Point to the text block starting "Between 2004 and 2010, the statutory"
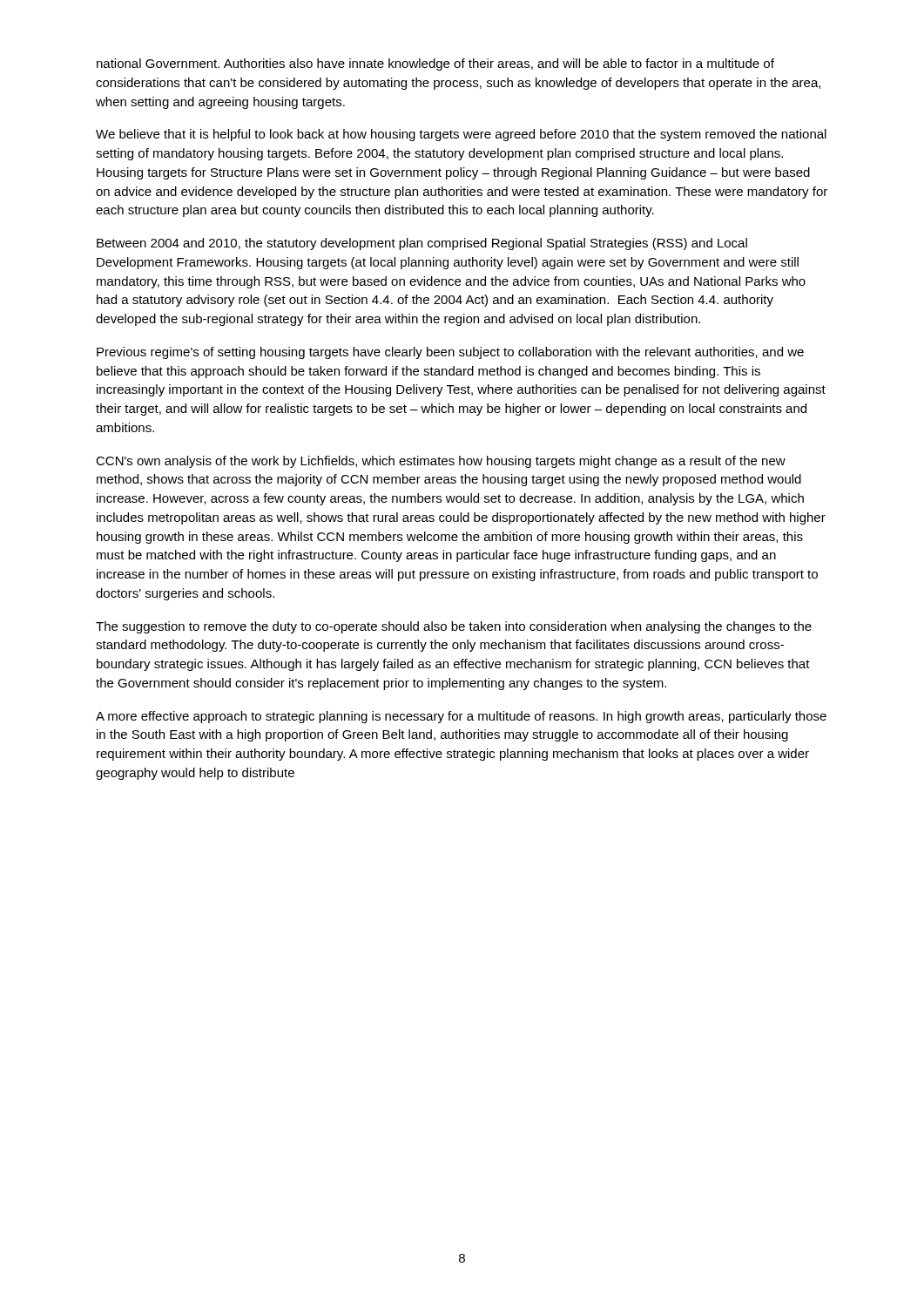The width and height of the screenshot is (924, 1307). [451, 281]
